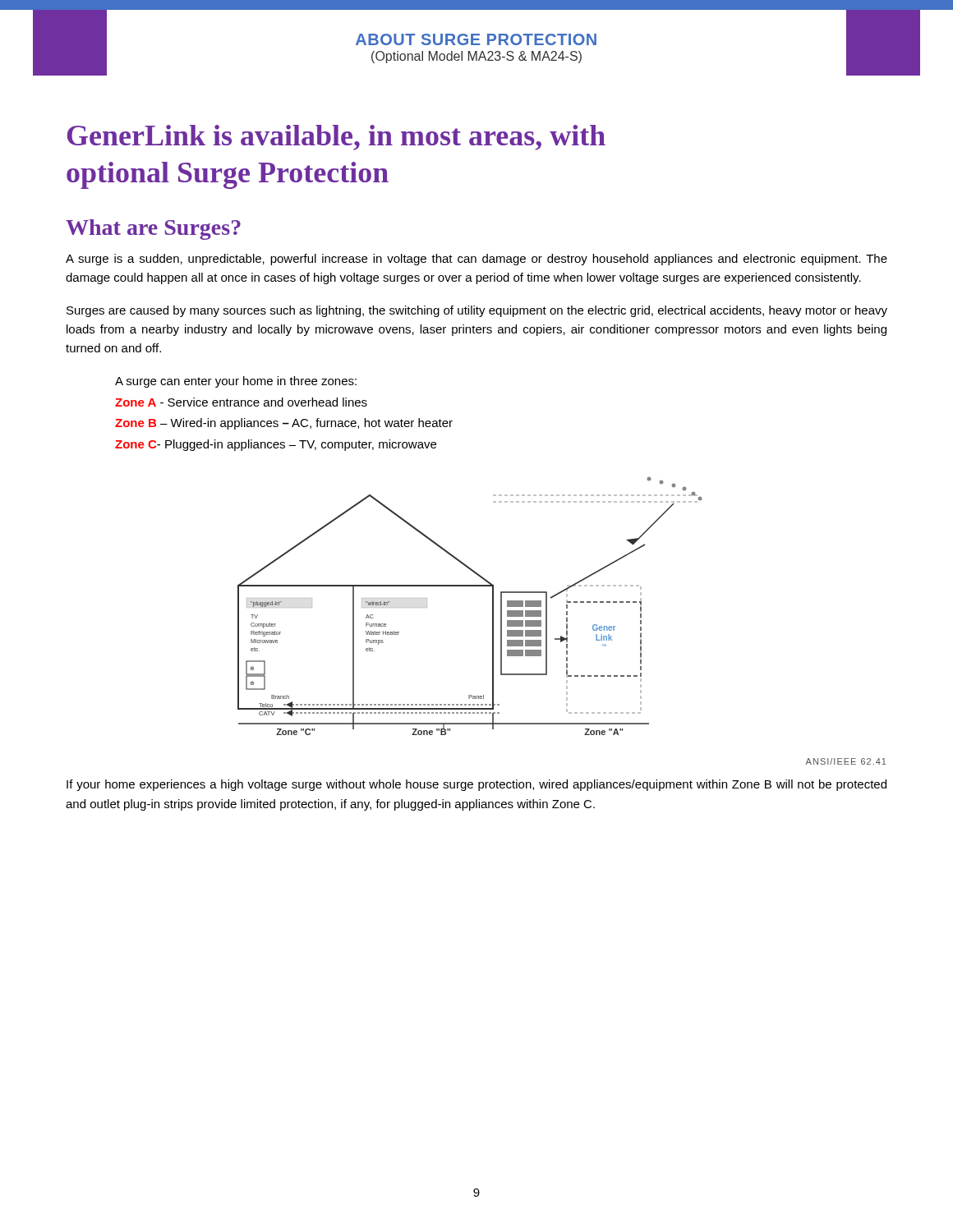Select the engineering diagram
This screenshot has height=1232, width=953.
coord(476,610)
